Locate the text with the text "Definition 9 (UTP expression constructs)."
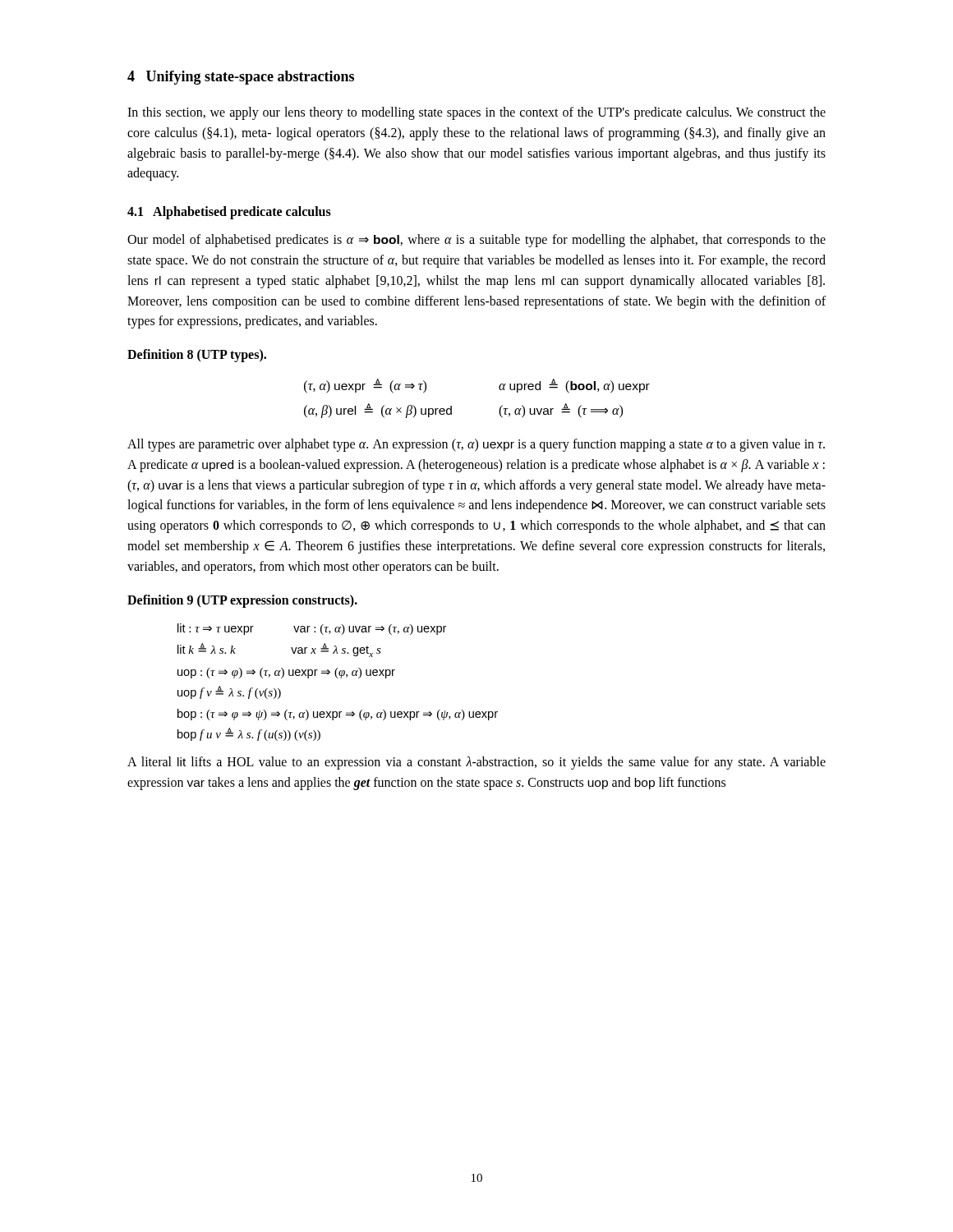953x1232 pixels. pyautogui.click(x=242, y=601)
